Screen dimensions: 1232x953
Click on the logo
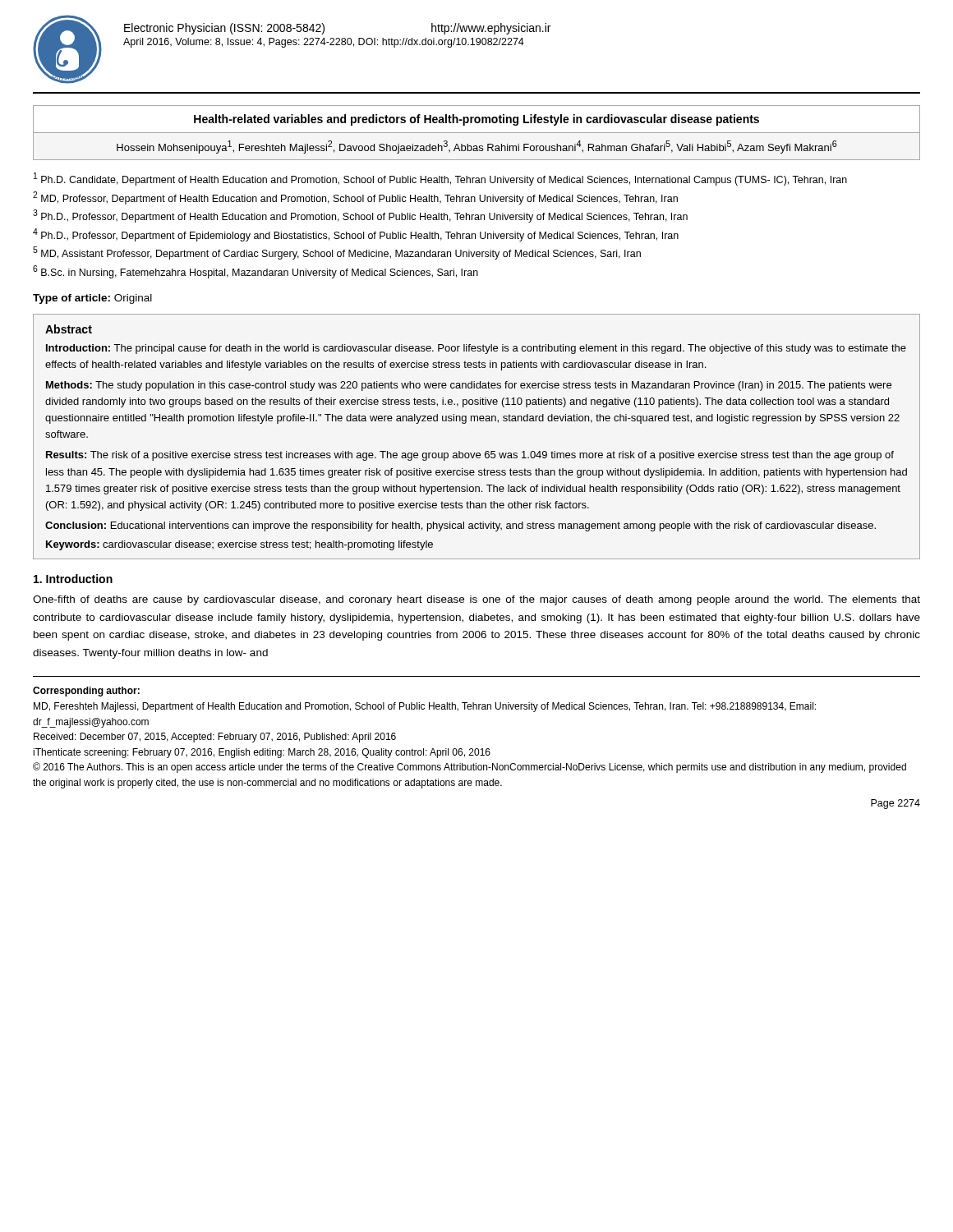70,51
